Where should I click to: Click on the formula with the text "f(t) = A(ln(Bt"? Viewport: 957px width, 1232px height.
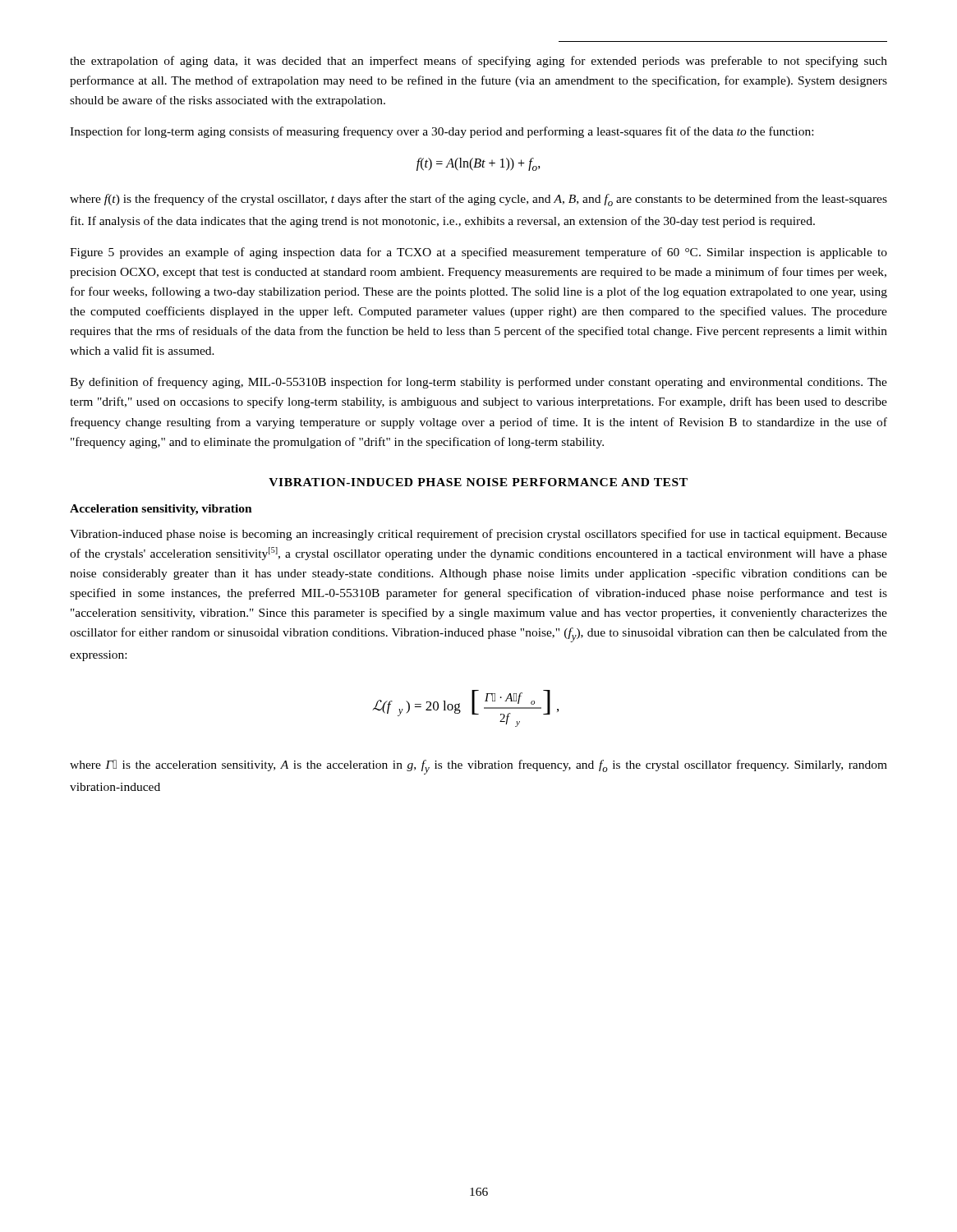pos(478,165)
